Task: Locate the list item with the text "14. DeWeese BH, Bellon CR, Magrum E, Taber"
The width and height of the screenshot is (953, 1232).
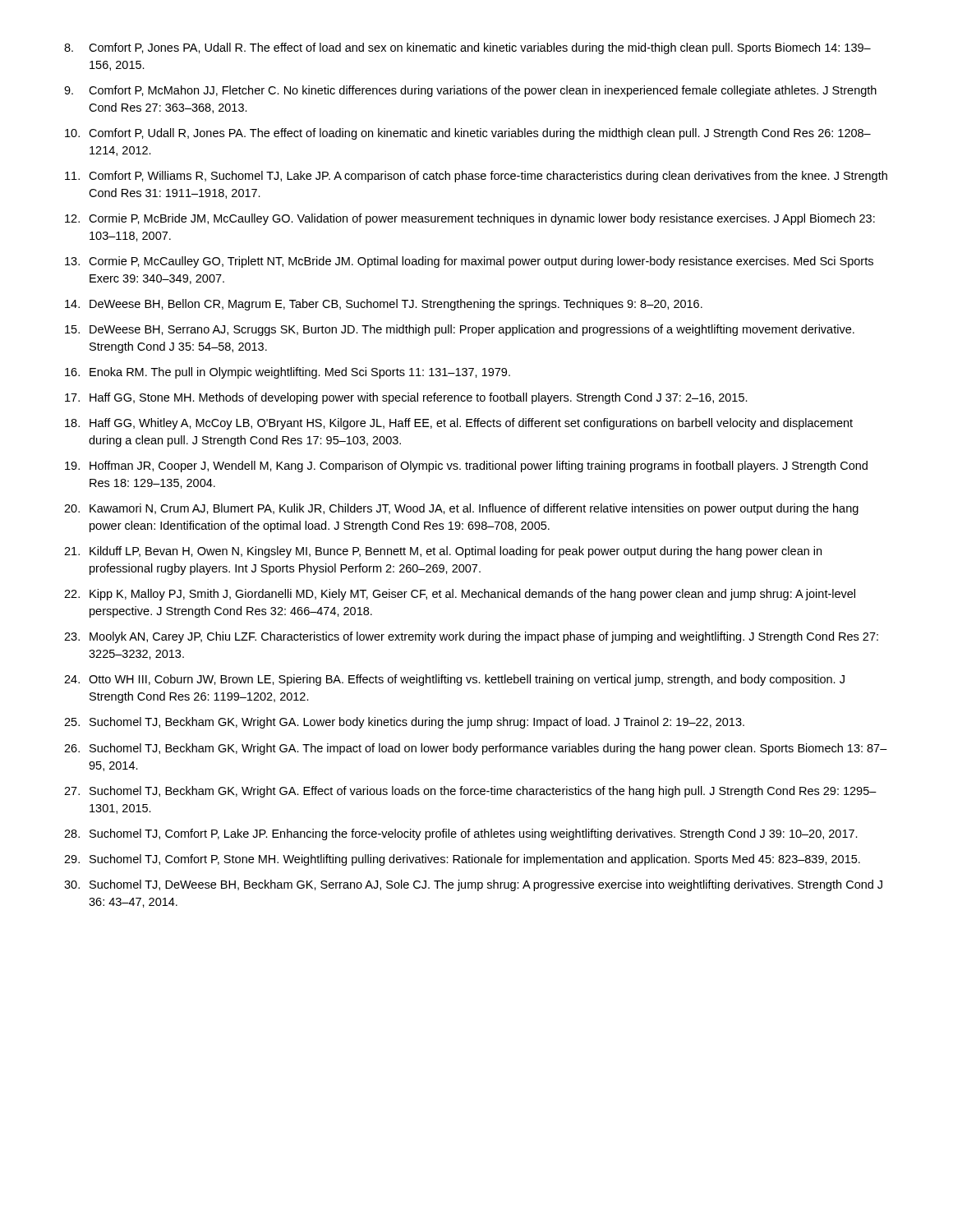Action: [476, 304]
